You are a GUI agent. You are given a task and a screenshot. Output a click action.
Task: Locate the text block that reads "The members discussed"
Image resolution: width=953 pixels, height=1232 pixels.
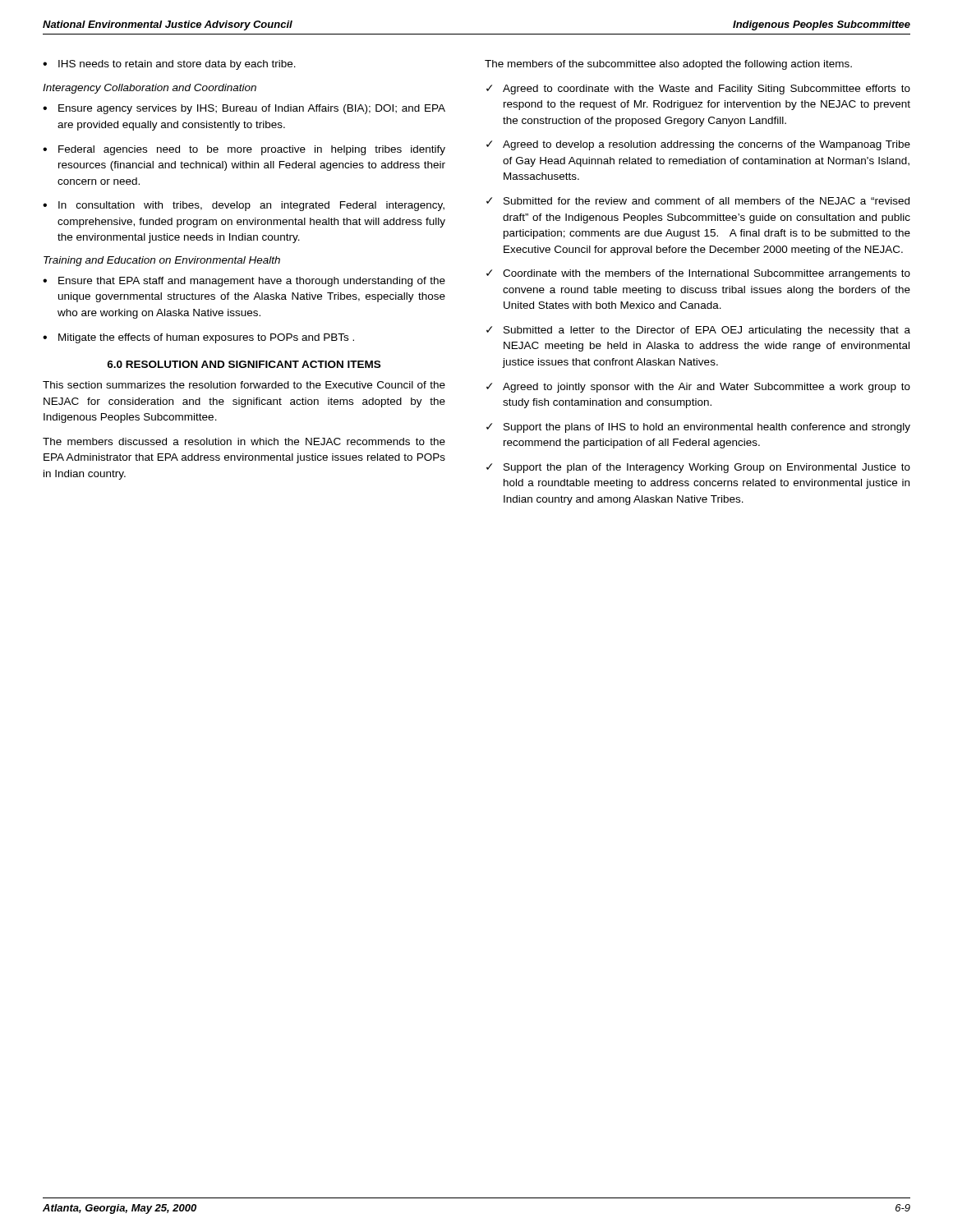(x=244, y=457)
